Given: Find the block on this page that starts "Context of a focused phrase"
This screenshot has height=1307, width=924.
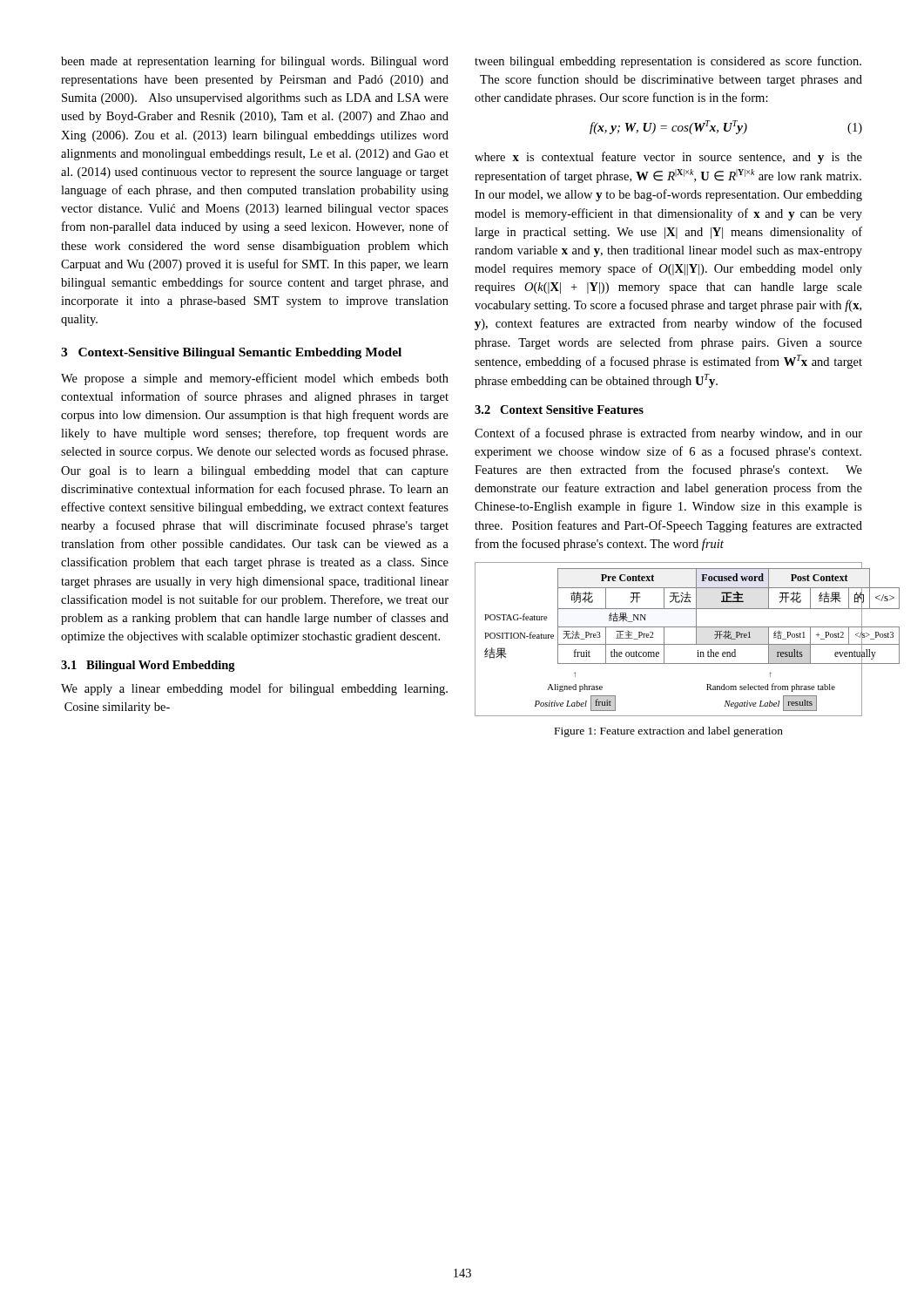Looking at the screenshot, I should [x=668, y=489].
